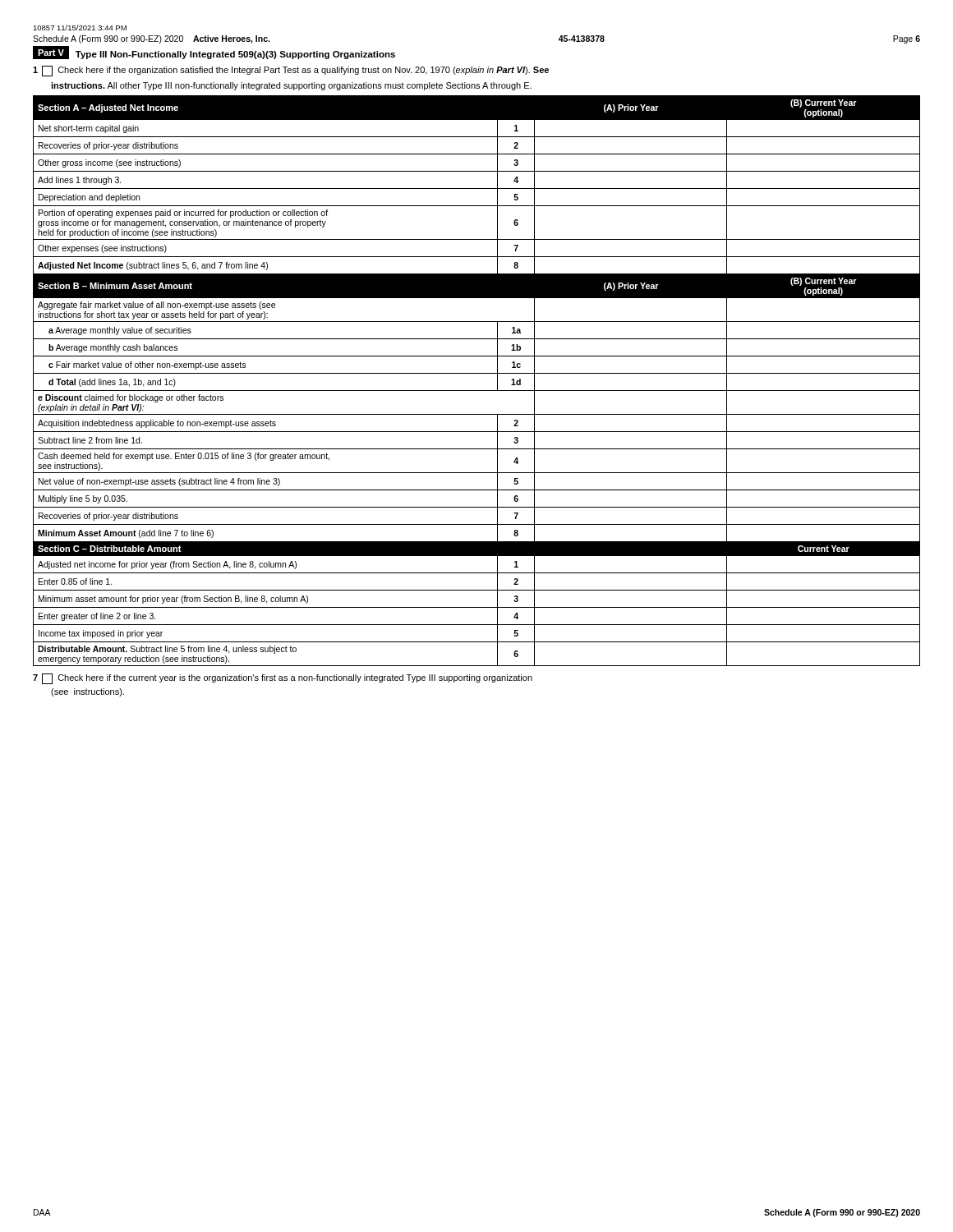
Task: Select the section header that says "Section A – Adjusted Net"
Action: 108,108
